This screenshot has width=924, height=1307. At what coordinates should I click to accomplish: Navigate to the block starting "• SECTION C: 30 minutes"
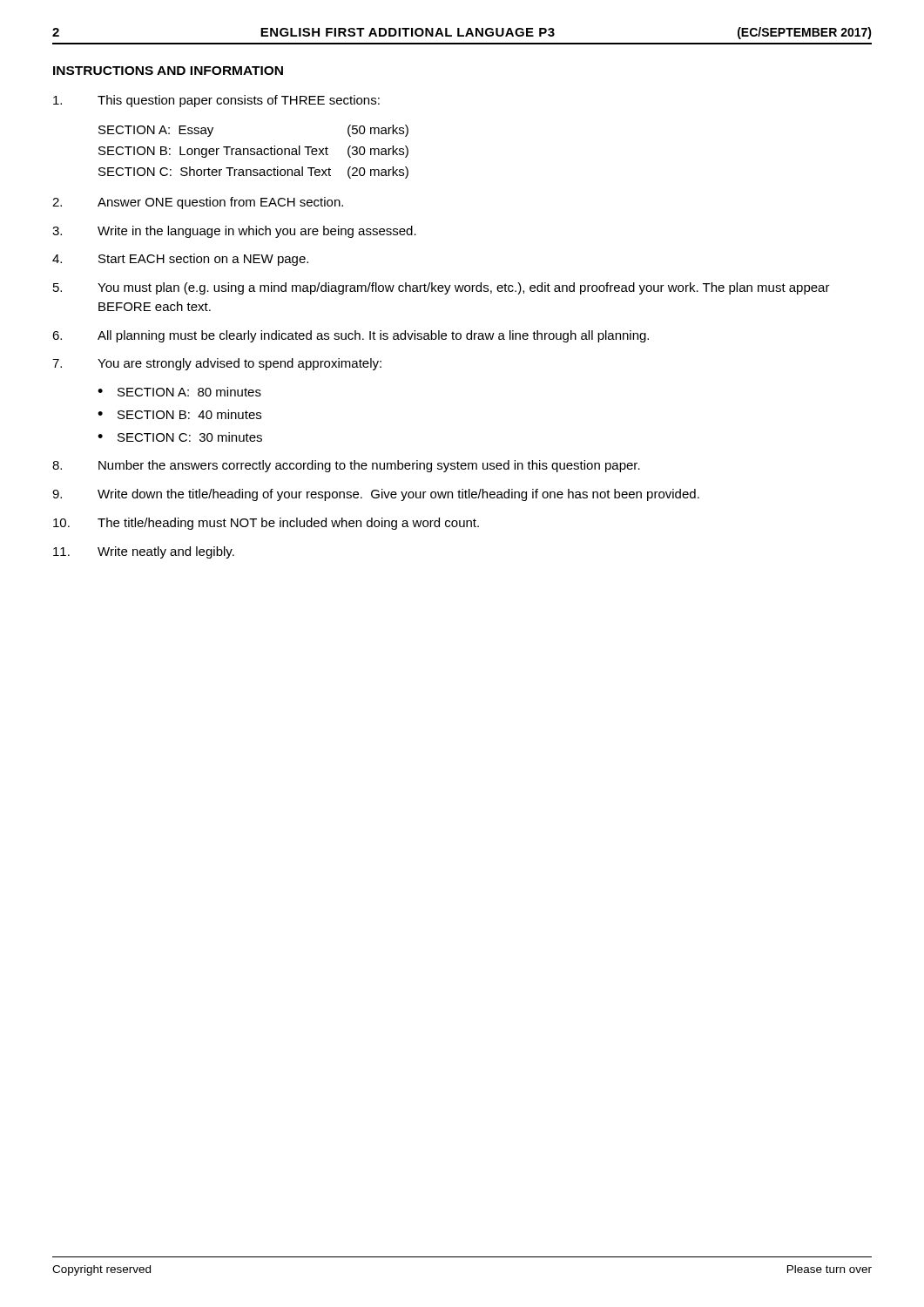point(180,437)
